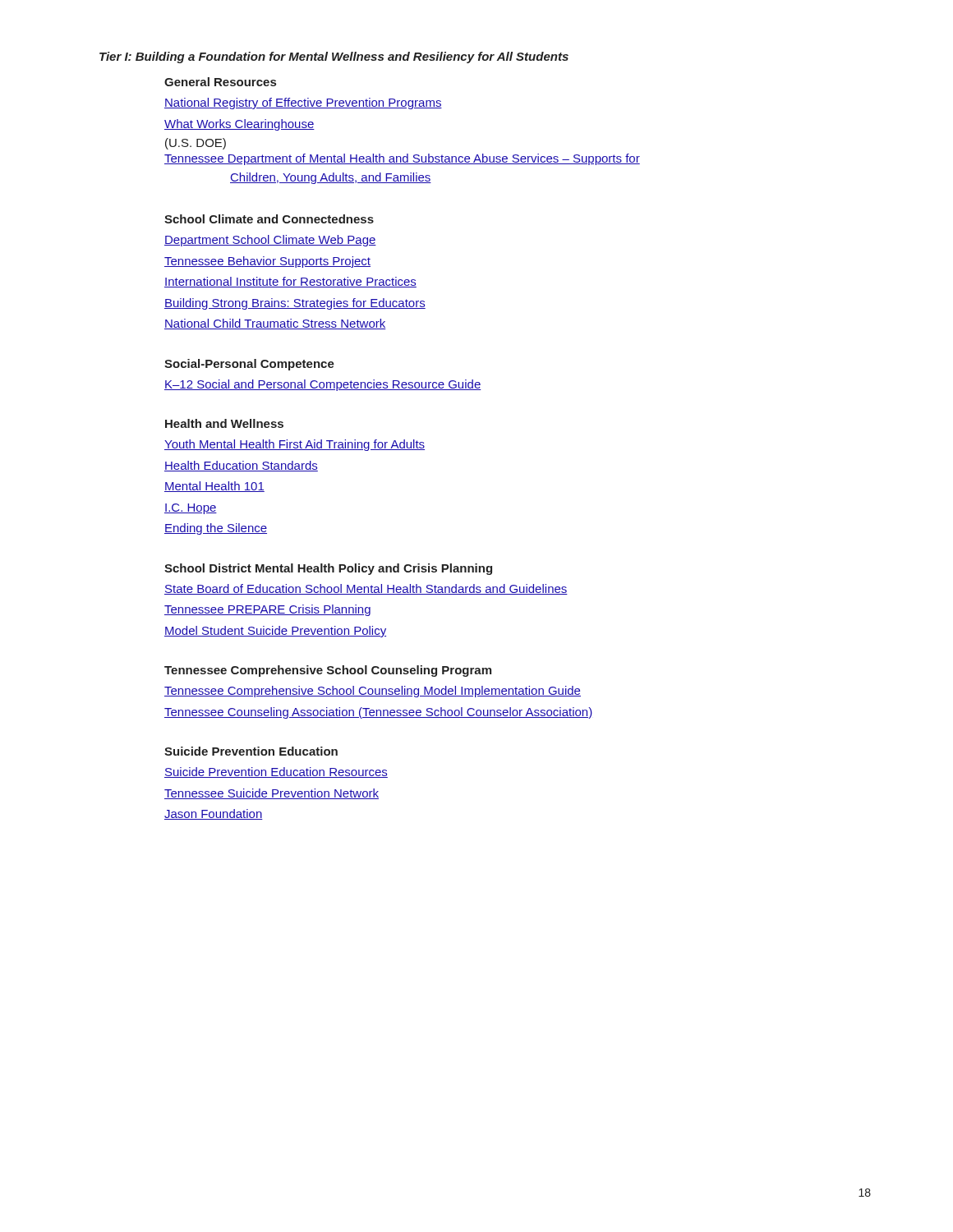Locate the list item that says "Mental Health 101"
953x1232 pixels.
pyautogui.click(x=214, y=487)
